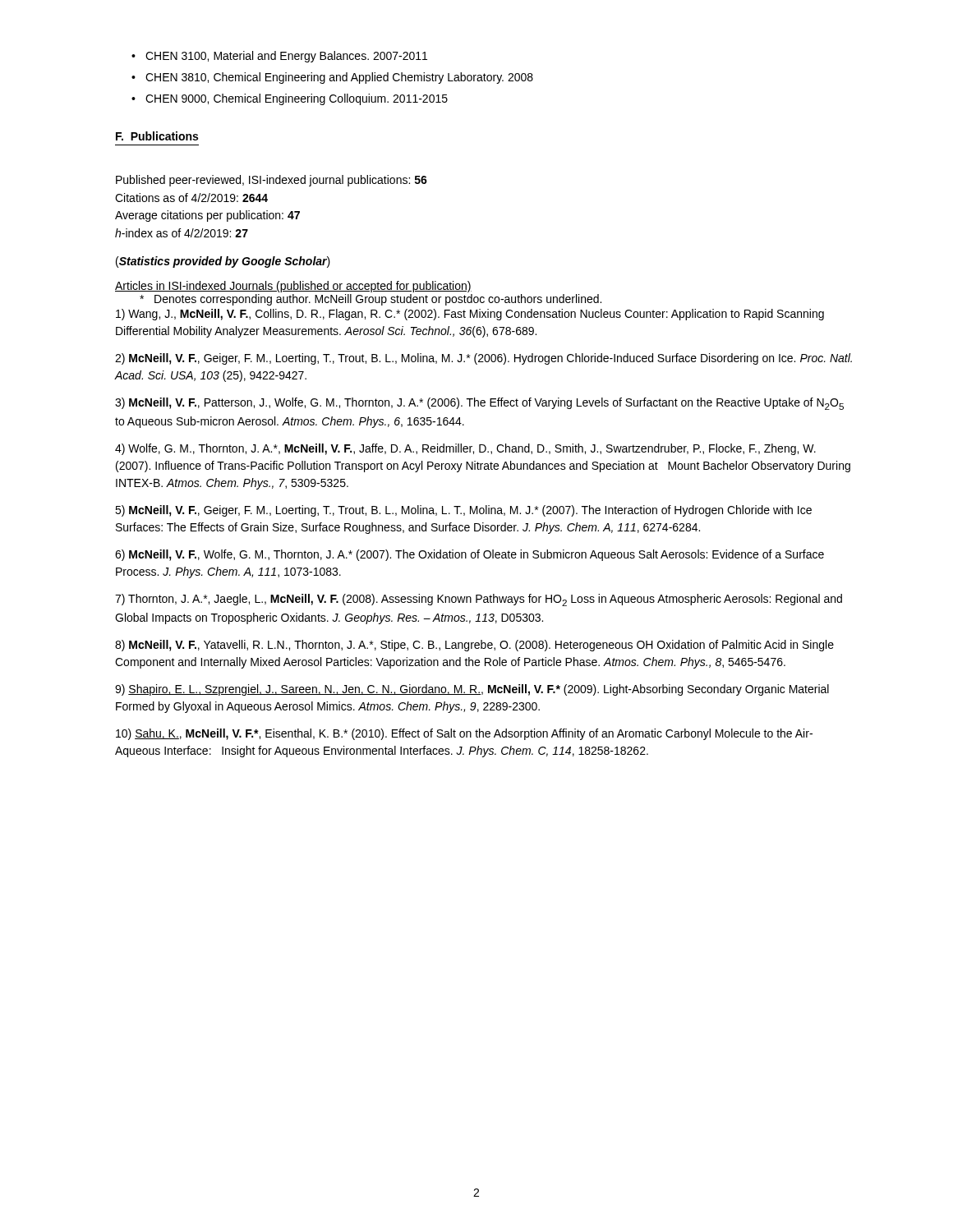Find the passage starting "9) Shapiro, E."
The width and height of the screenshot is (953, 1232).
472,698
